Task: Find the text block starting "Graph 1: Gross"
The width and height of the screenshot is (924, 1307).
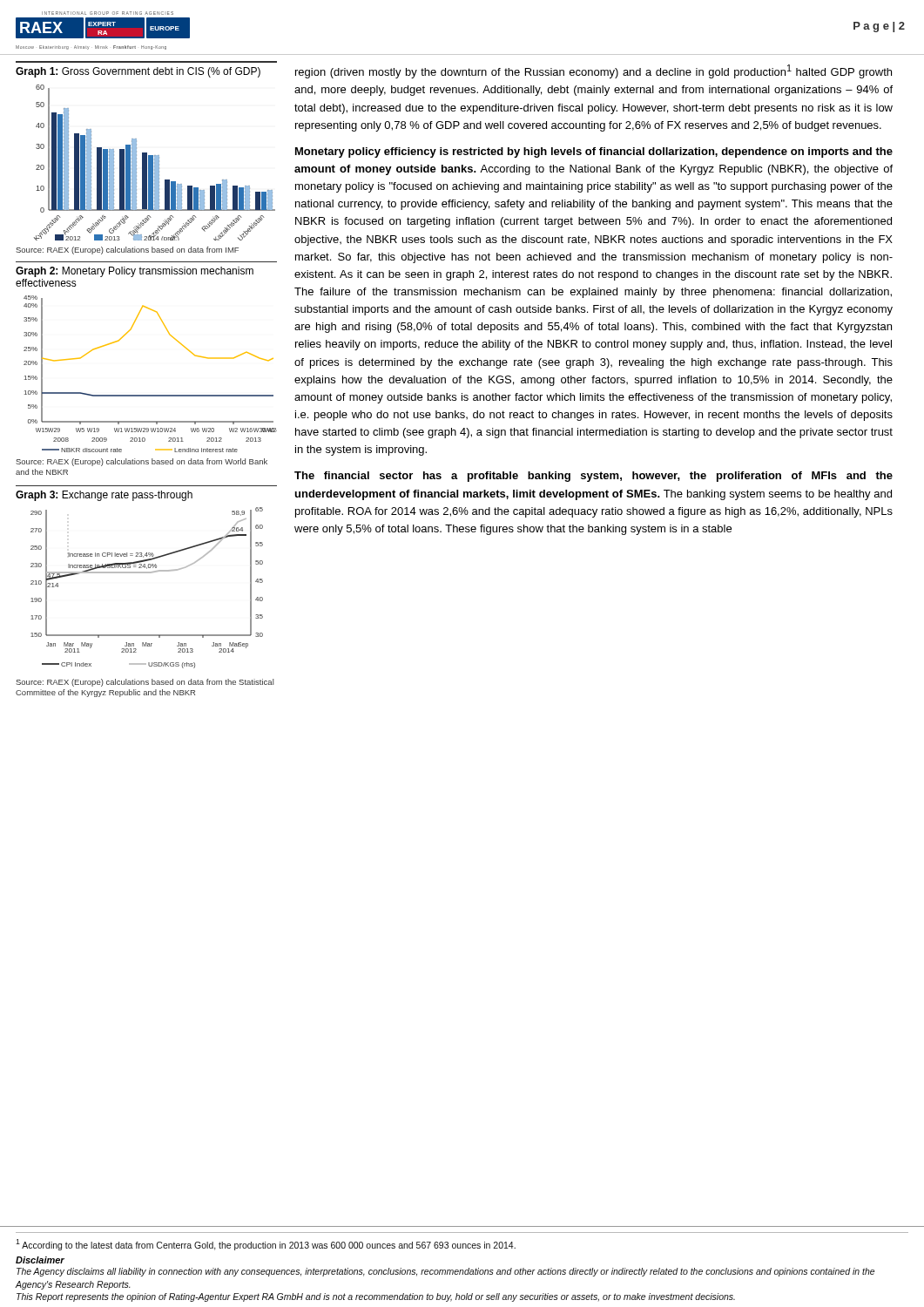Action: click(x=138, y=71)
